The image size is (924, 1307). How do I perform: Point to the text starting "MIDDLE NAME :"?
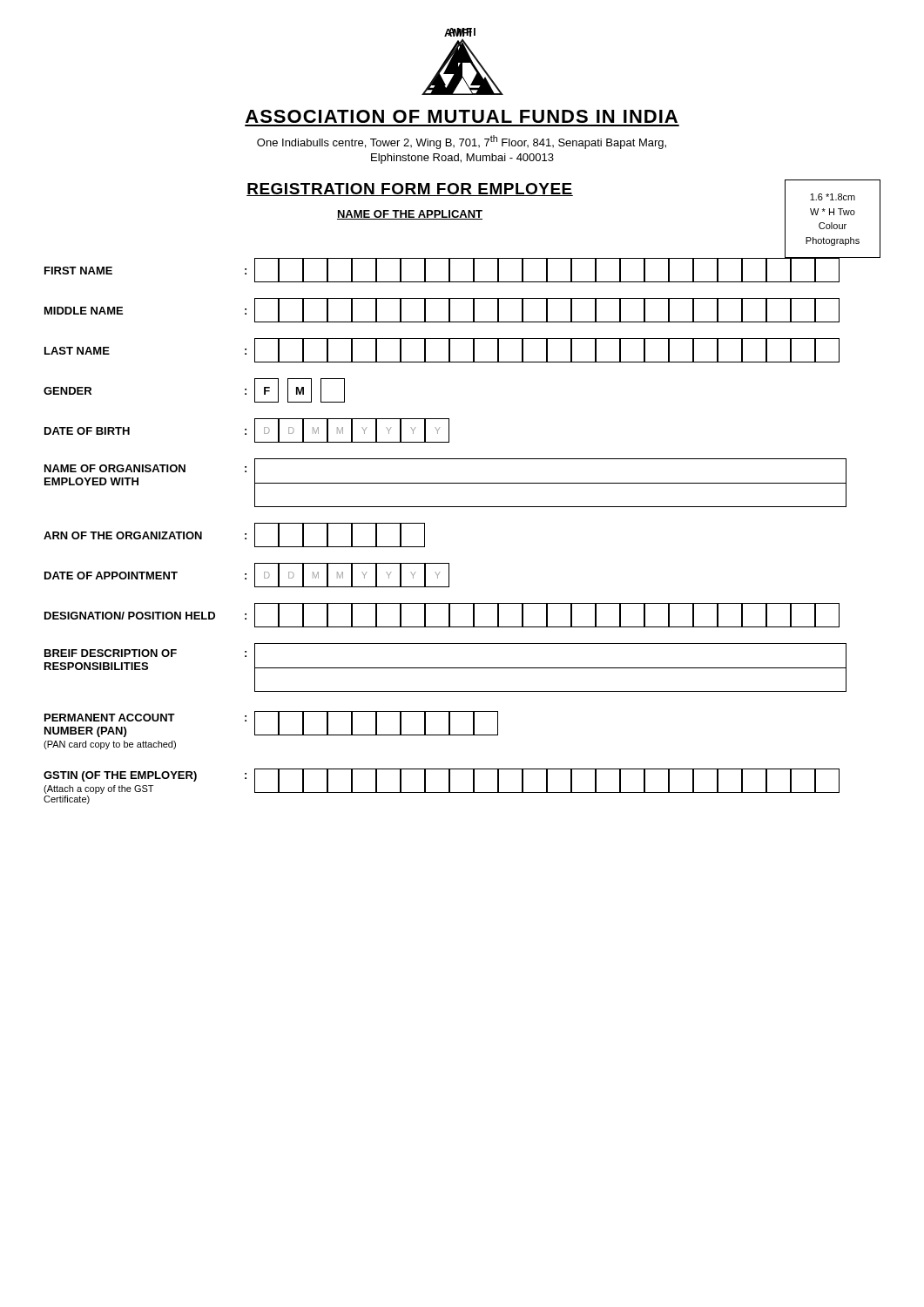(442, 310)
